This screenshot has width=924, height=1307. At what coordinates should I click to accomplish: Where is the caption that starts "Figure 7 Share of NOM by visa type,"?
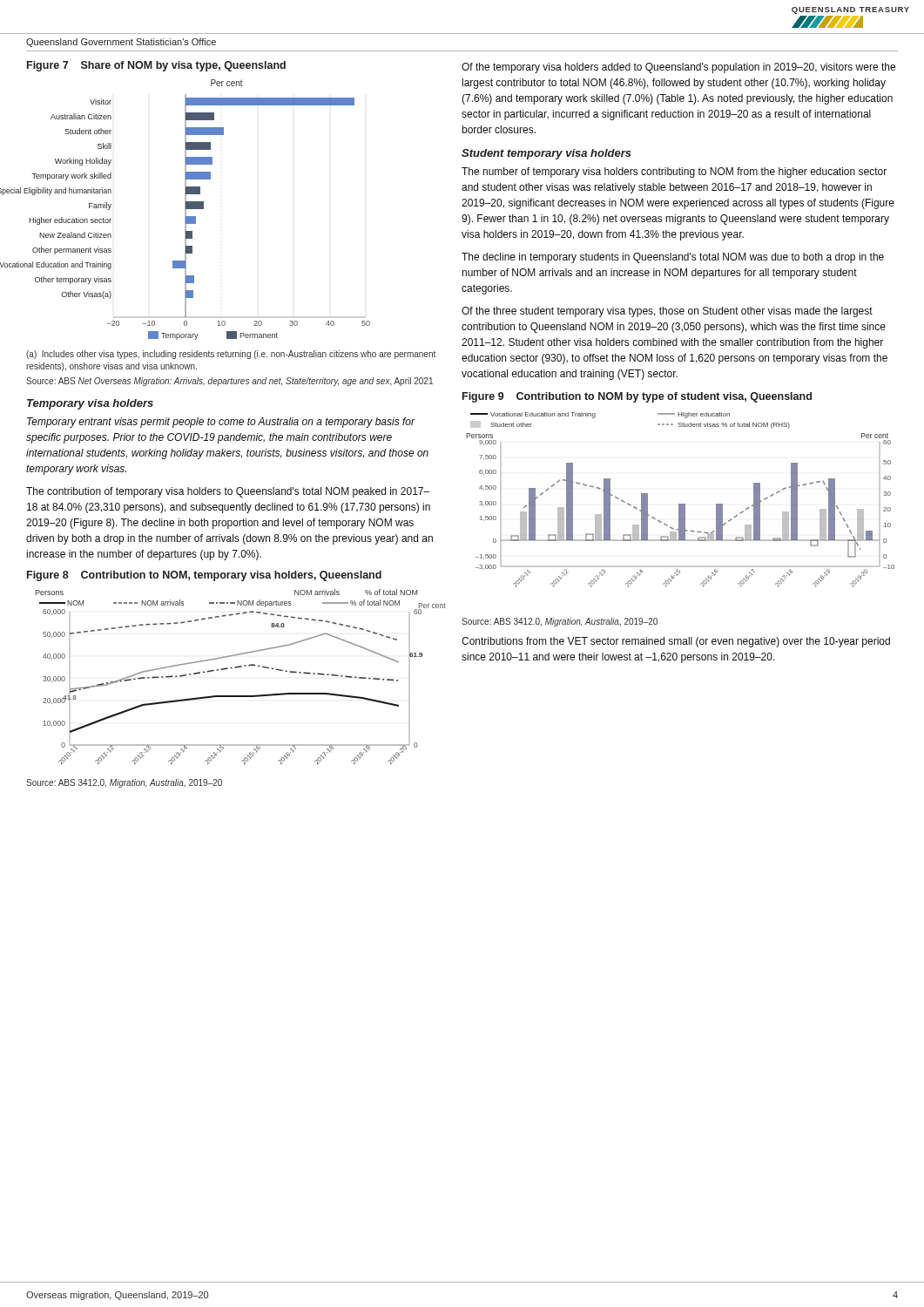(x=156, y=65)
